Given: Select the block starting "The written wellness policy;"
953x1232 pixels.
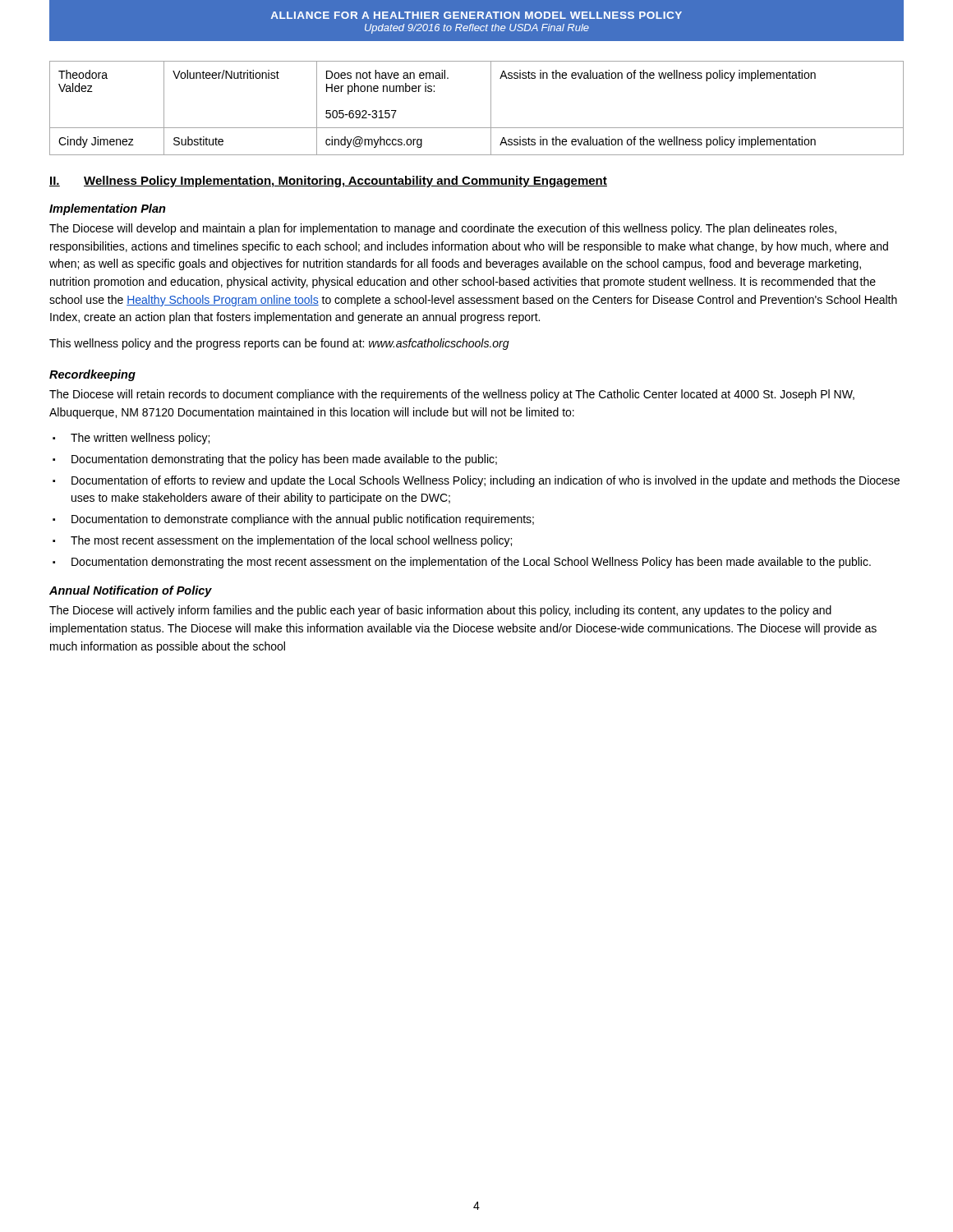Looking at the screenshot, I should (141, 438).
